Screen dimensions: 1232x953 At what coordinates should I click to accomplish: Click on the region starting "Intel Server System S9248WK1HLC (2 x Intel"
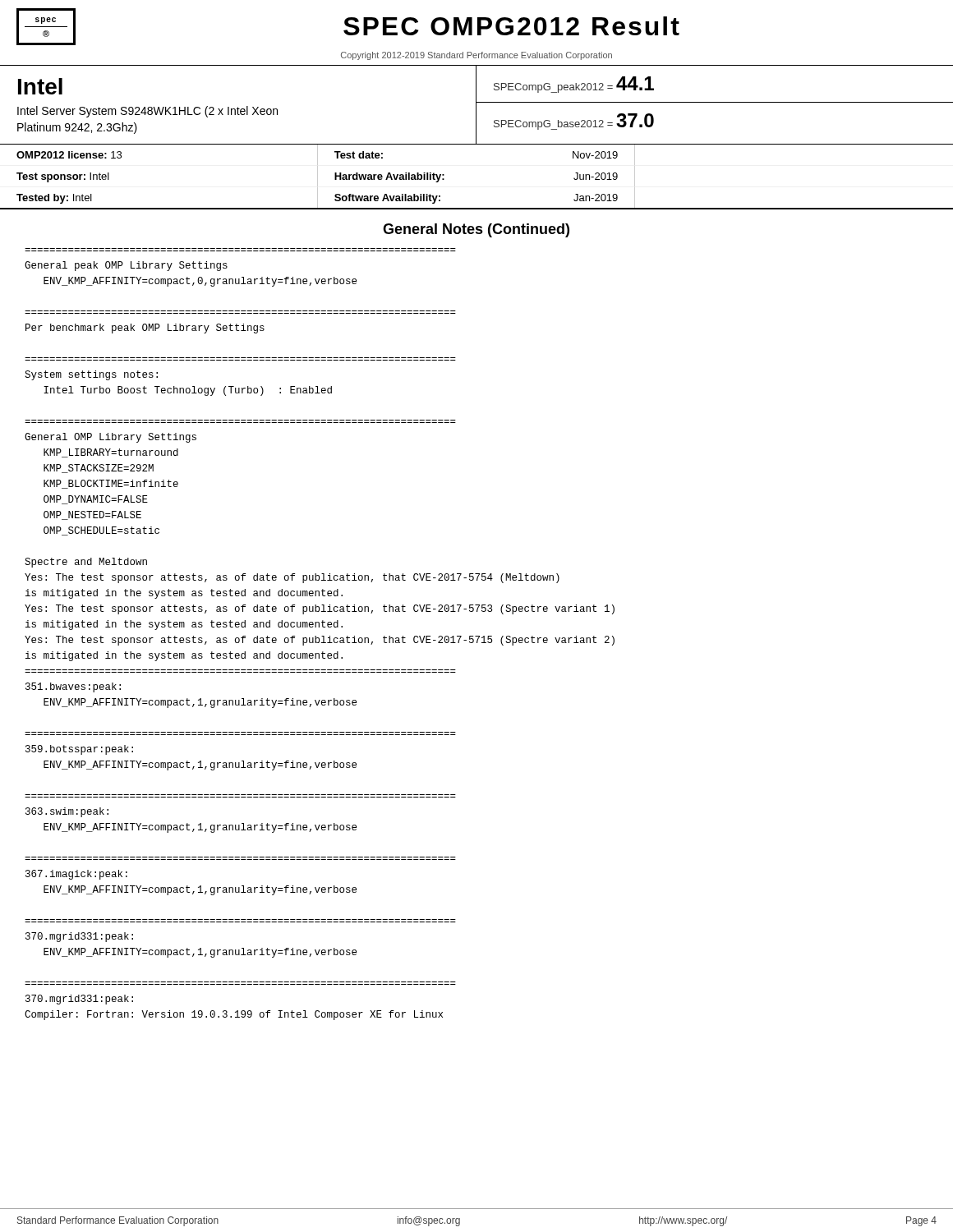coord(147,119)
